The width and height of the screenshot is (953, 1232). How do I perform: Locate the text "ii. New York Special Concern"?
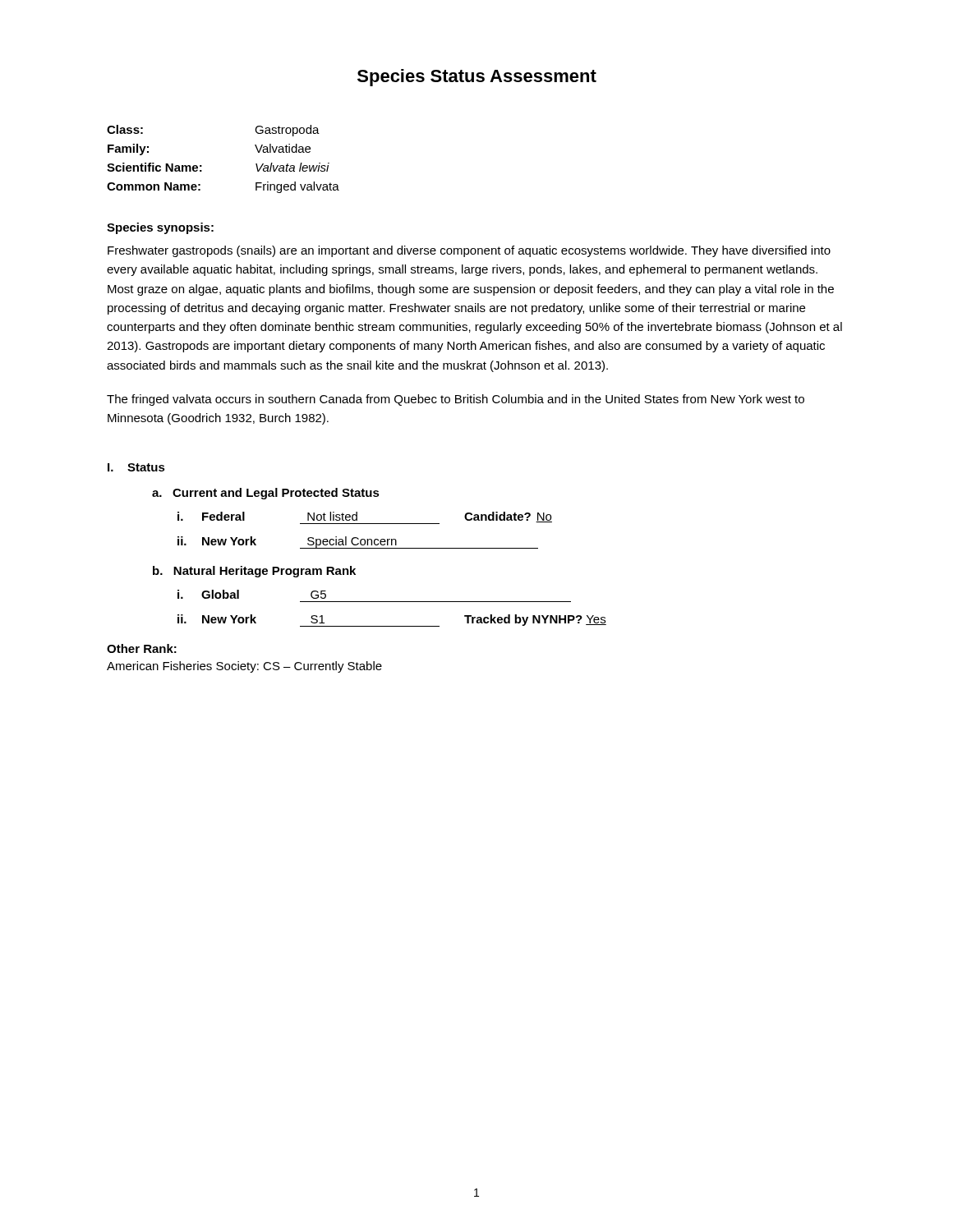[357, 541]
